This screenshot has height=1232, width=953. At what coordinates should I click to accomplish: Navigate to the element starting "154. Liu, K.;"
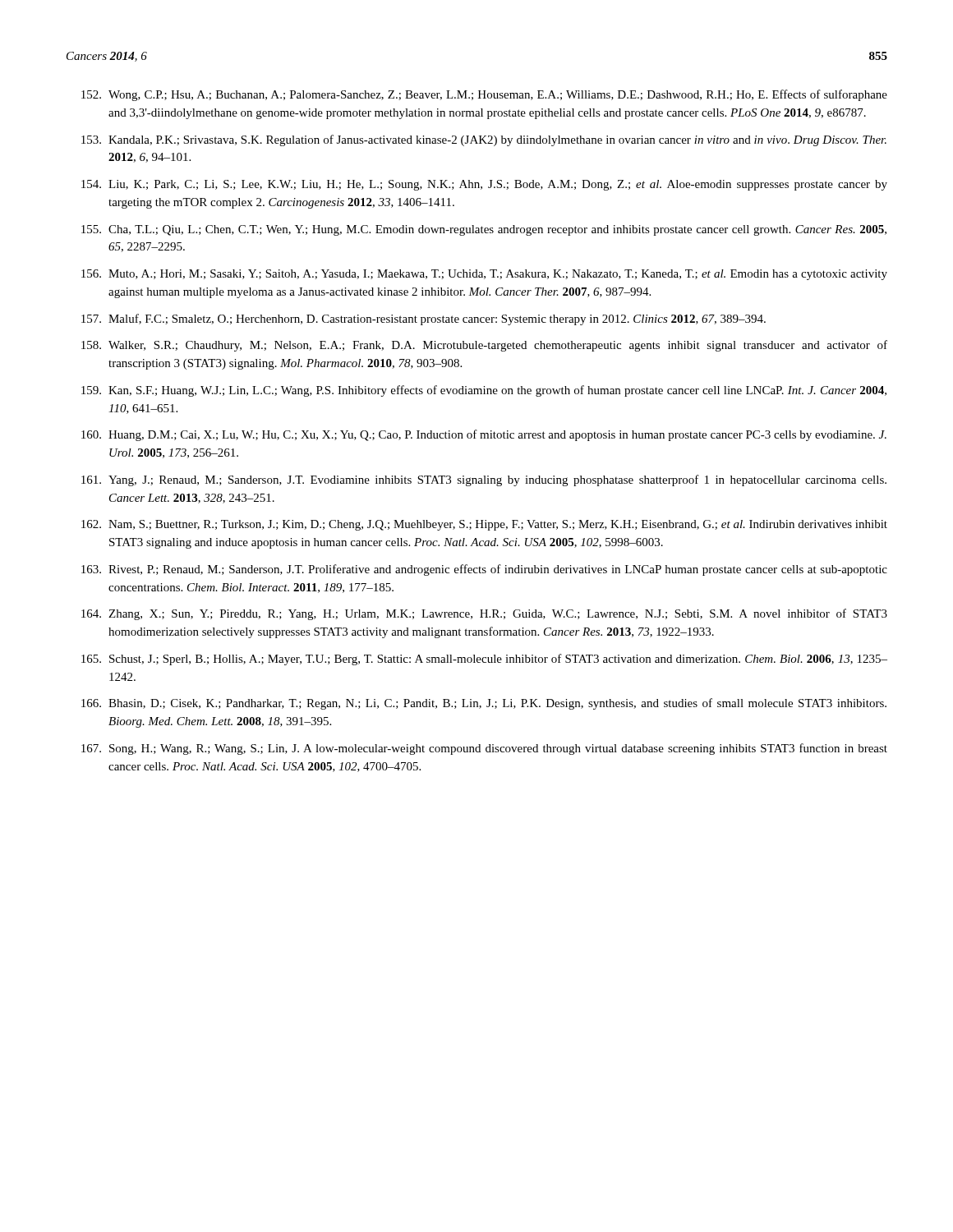476,194
